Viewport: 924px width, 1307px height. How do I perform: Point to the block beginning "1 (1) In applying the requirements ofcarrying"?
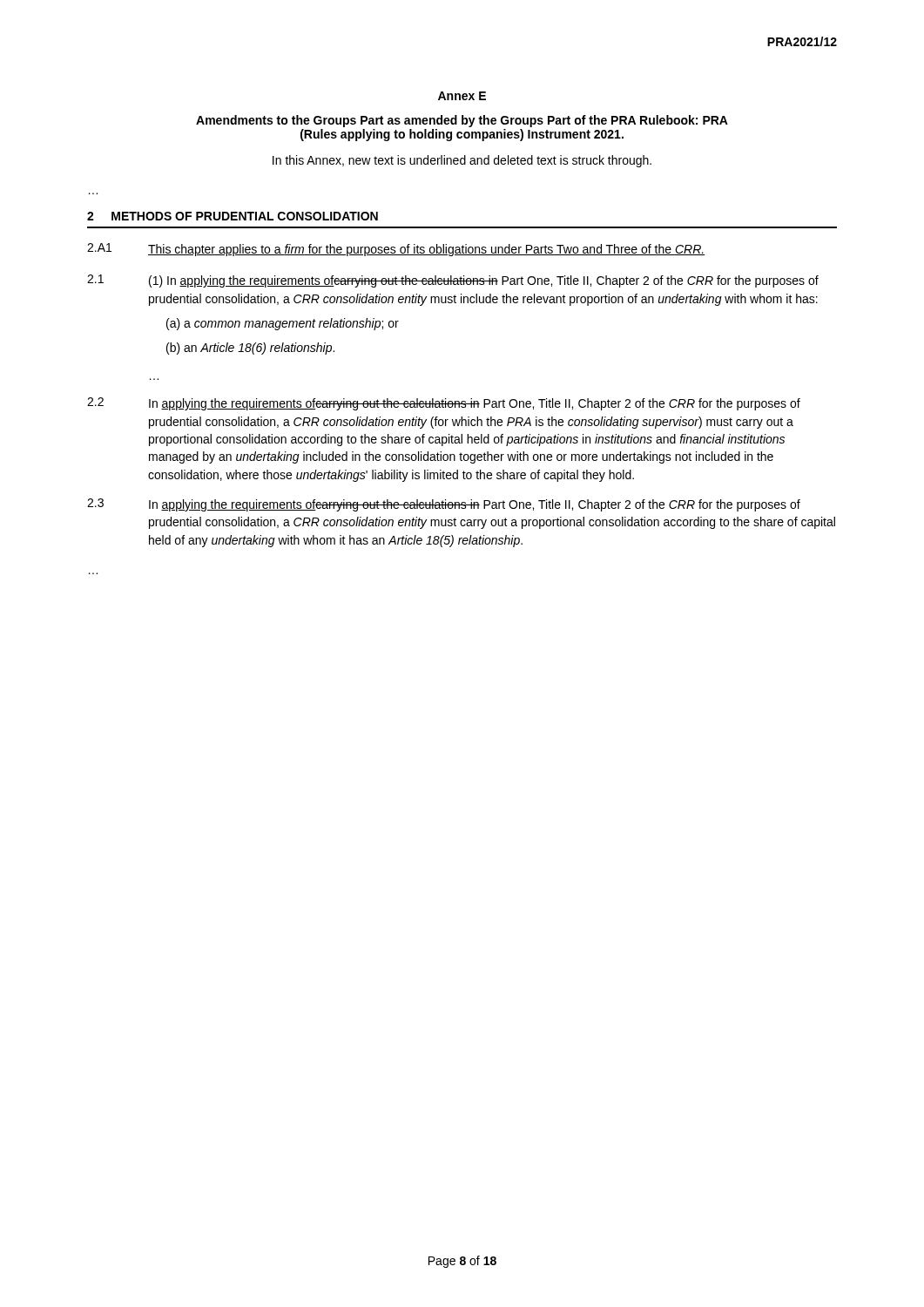point(462,314)
